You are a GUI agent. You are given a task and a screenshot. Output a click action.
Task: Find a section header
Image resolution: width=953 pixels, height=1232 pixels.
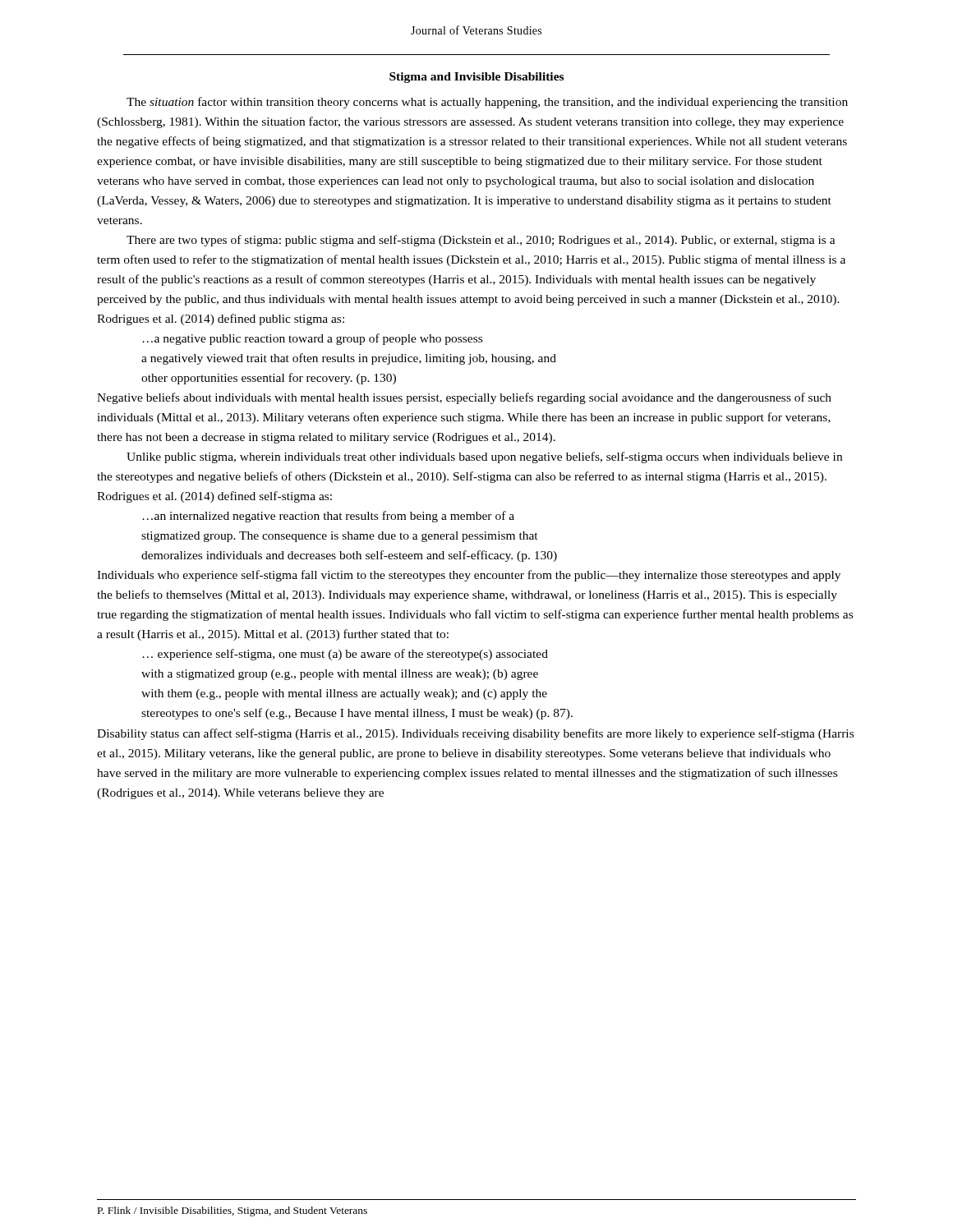(476, 76)
